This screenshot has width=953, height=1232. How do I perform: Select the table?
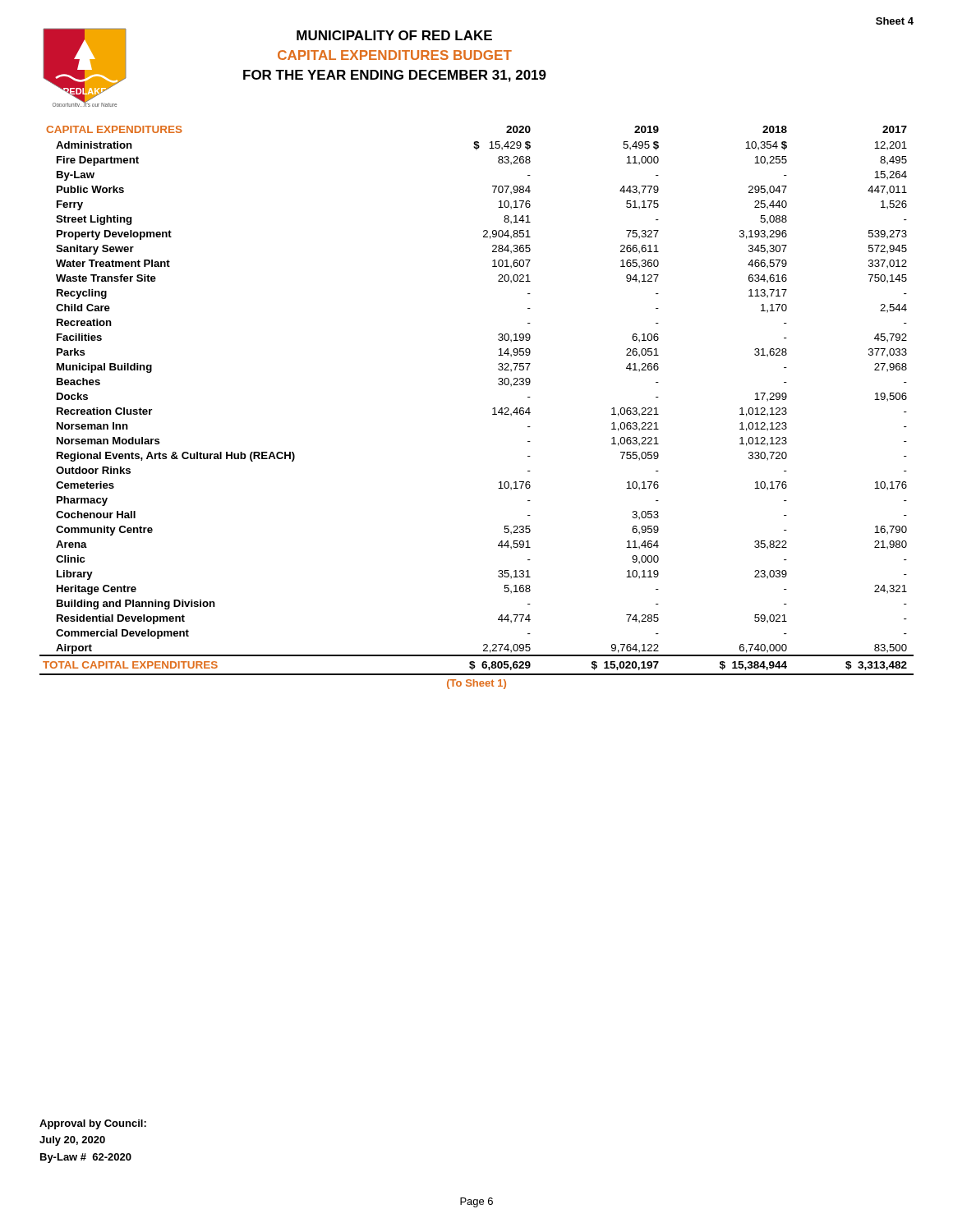tap(476, 406)
